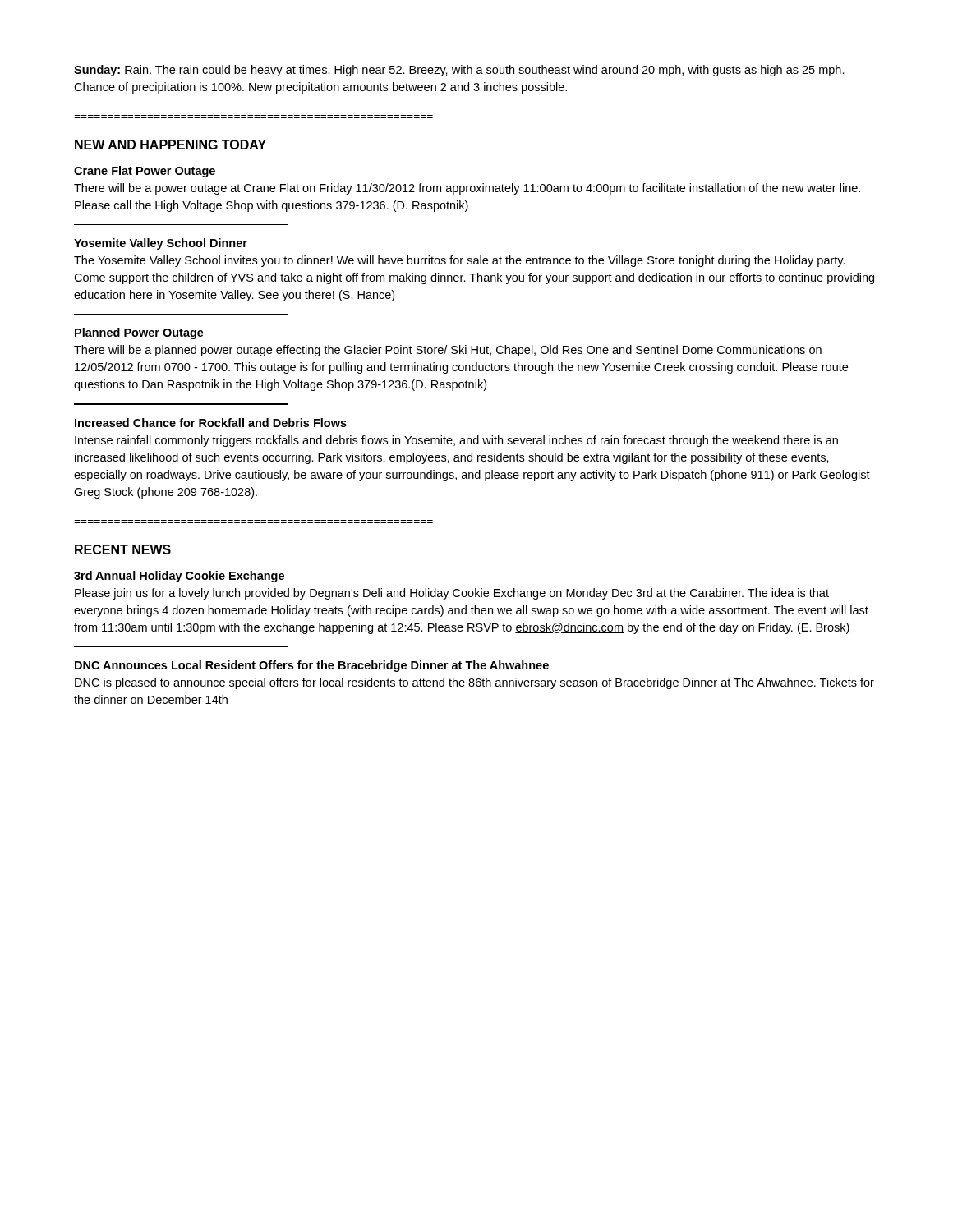Locate the block of text that opens with "DNC is pleased to announce special offers for"
Screen dimensions: 1232x953
coord(476,691)
